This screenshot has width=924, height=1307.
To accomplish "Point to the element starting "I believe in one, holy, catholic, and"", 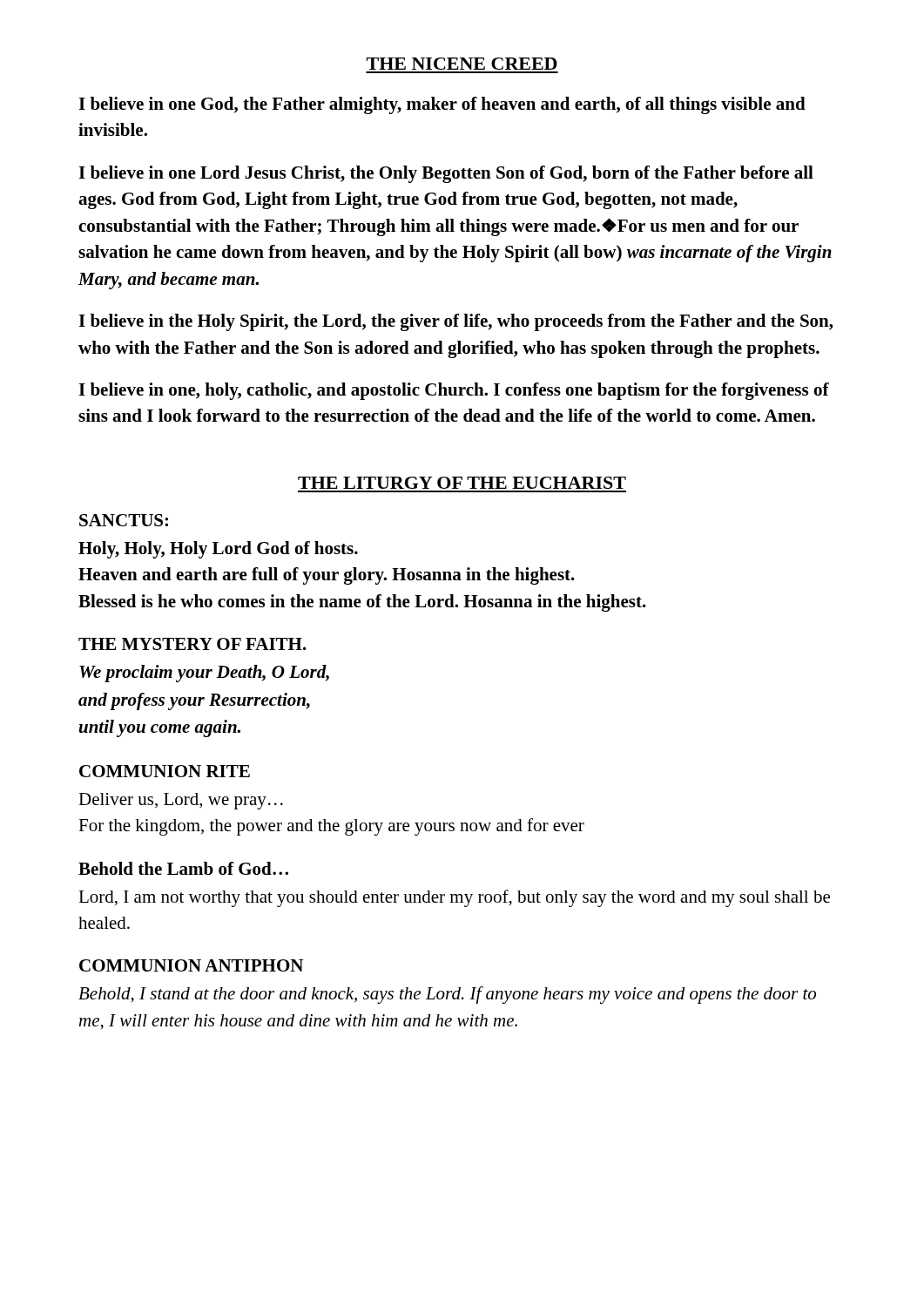I will [453, 403].
